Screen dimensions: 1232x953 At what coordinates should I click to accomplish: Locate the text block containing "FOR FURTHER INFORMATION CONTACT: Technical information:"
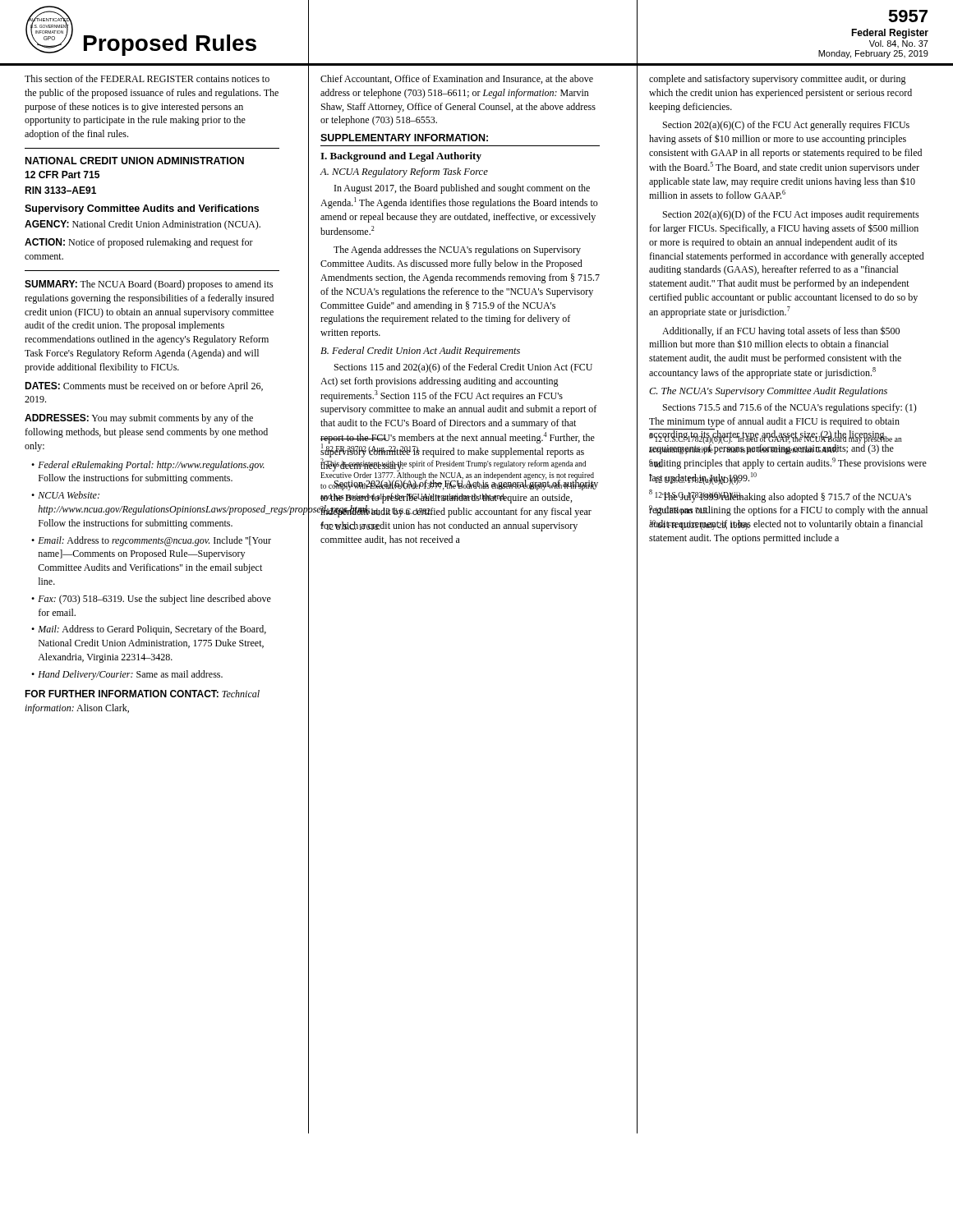pos(152,702)
